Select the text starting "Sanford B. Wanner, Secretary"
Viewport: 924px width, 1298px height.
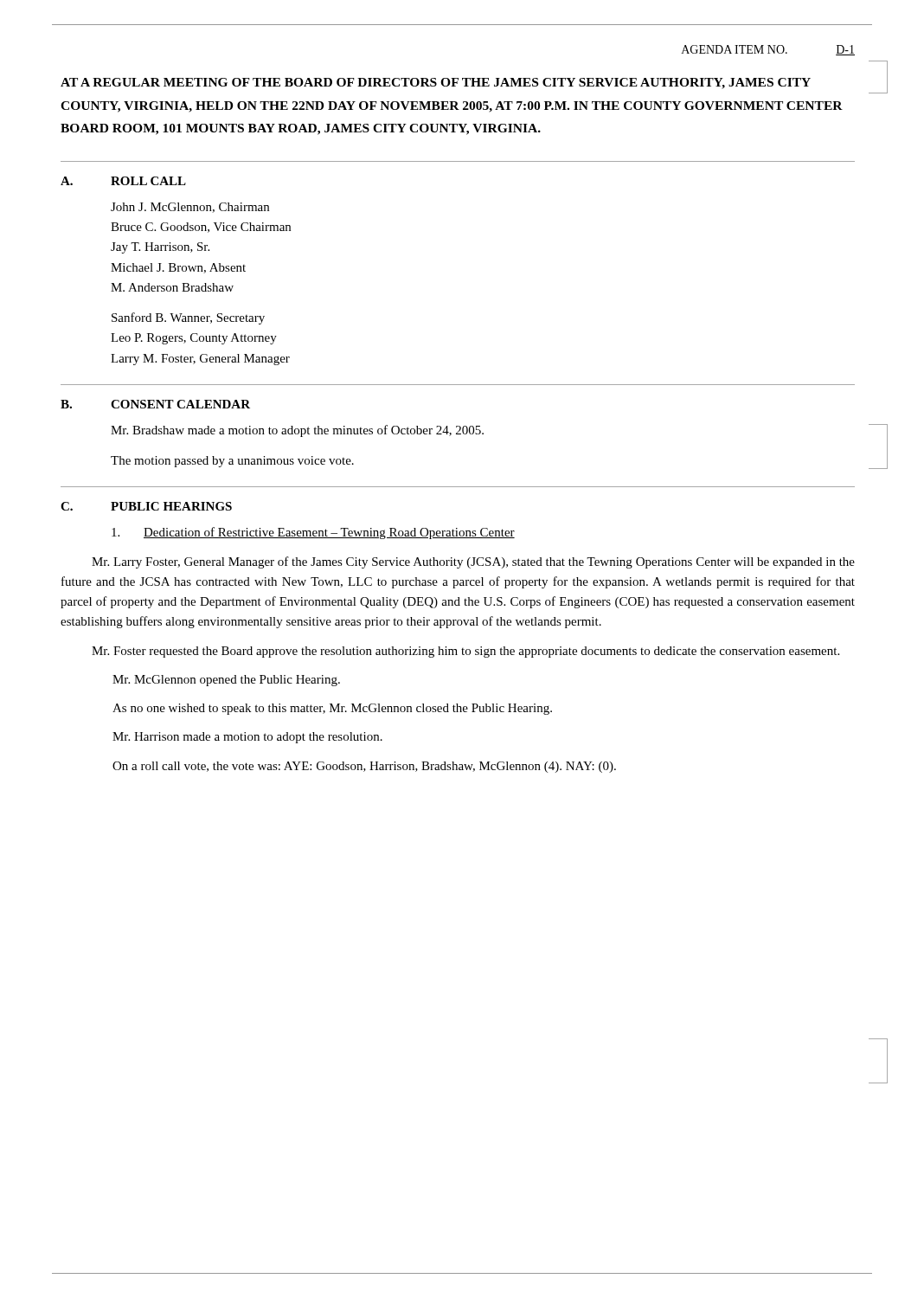click(188, 318)
